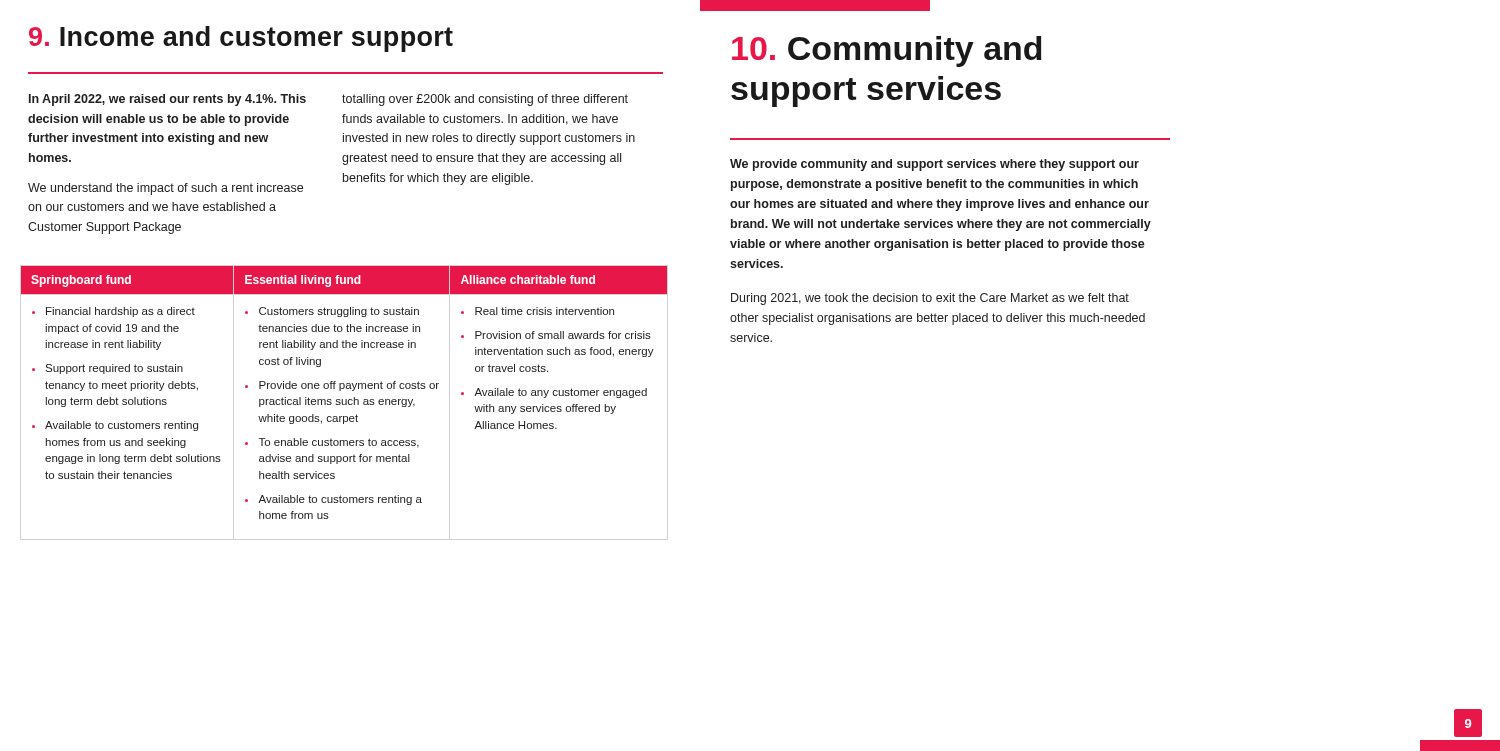The image size is (1500, 751).
Task: Select the table that reads "Springboard fund"
Action: pos(347,403)
